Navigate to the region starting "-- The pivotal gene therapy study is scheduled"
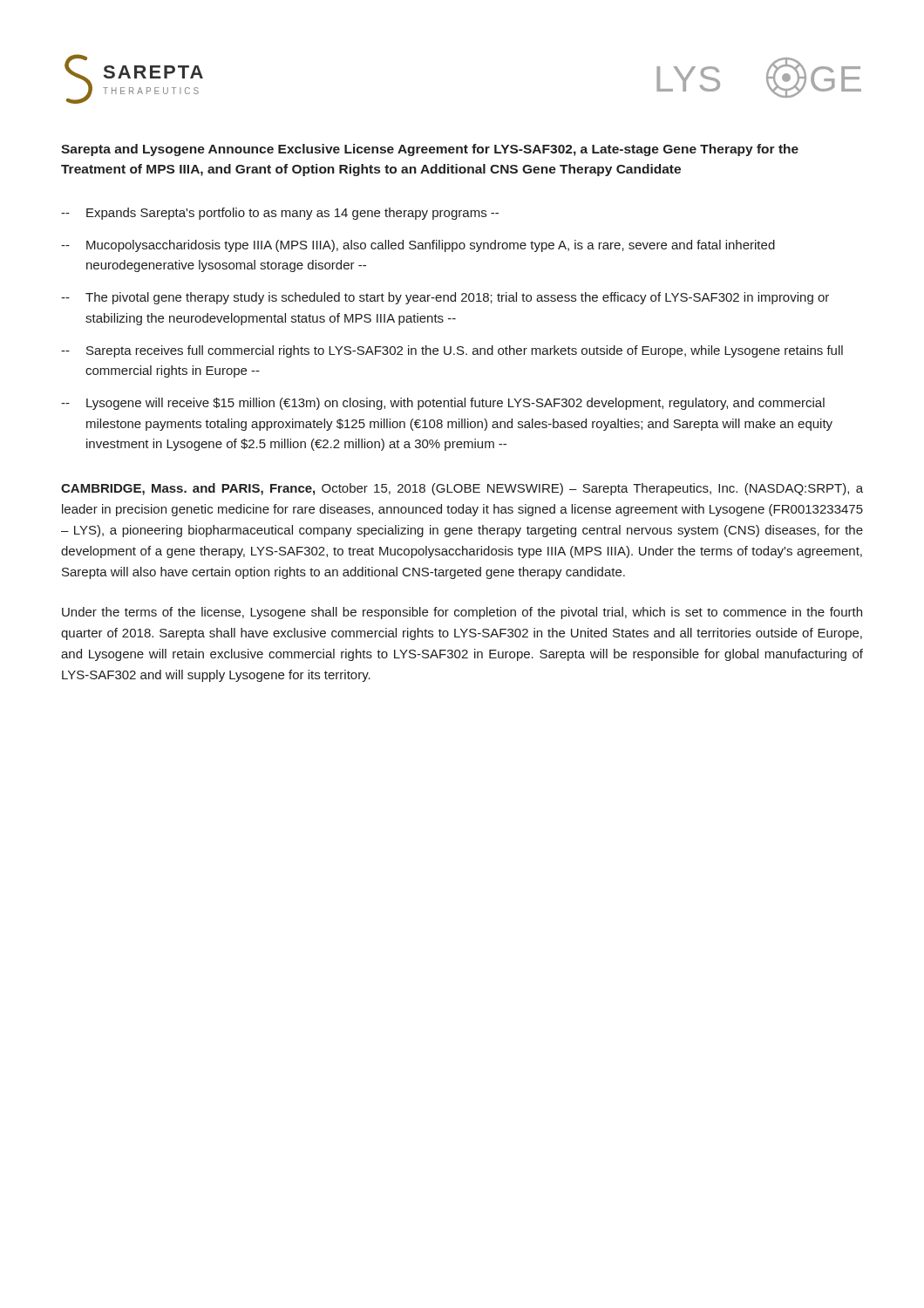Image resolution: width=924 pixels, height=1308 pixels. pyautogui.click(x=462, y=307)
